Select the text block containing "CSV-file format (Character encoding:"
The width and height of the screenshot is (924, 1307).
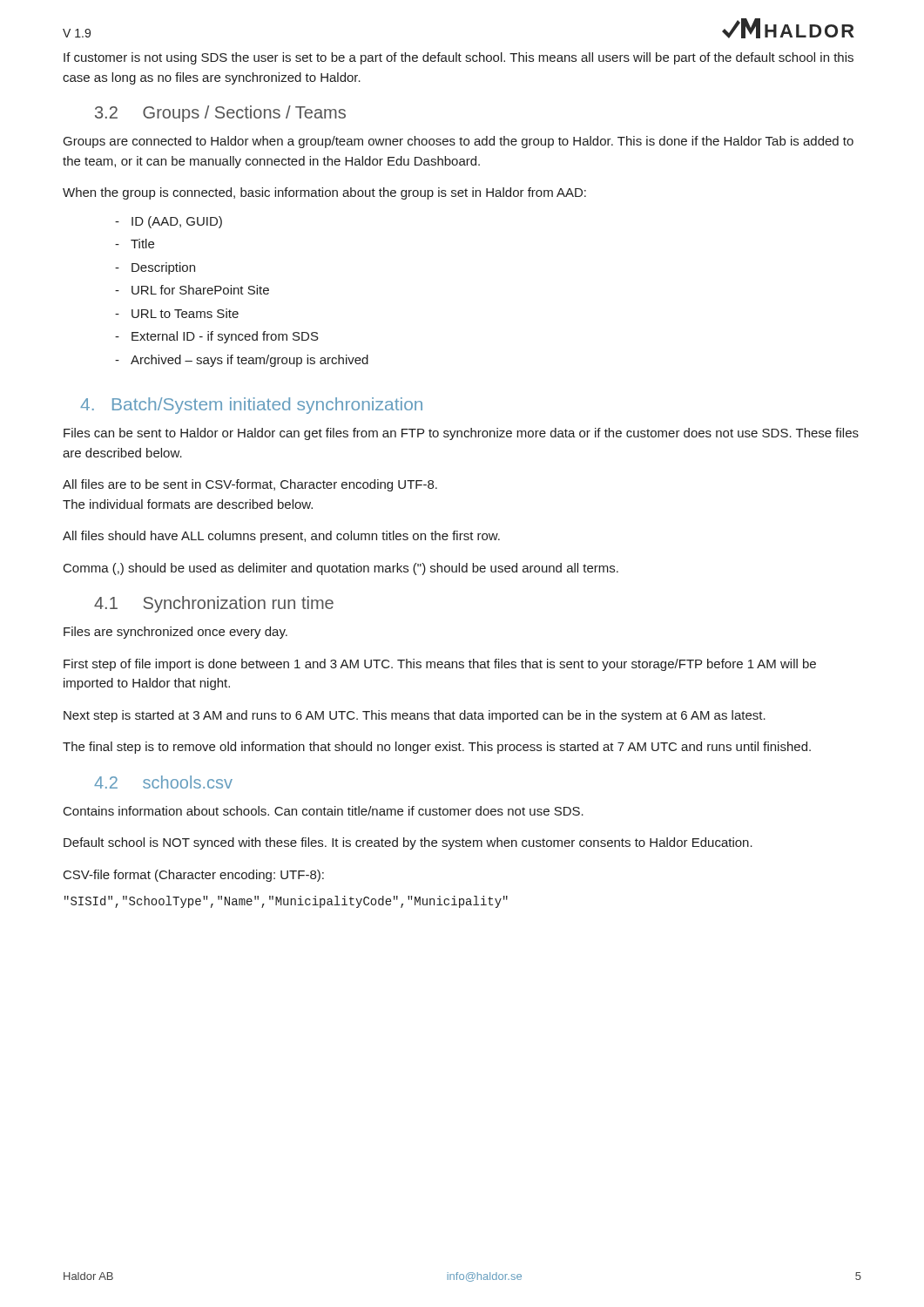(x=194, y=874)
